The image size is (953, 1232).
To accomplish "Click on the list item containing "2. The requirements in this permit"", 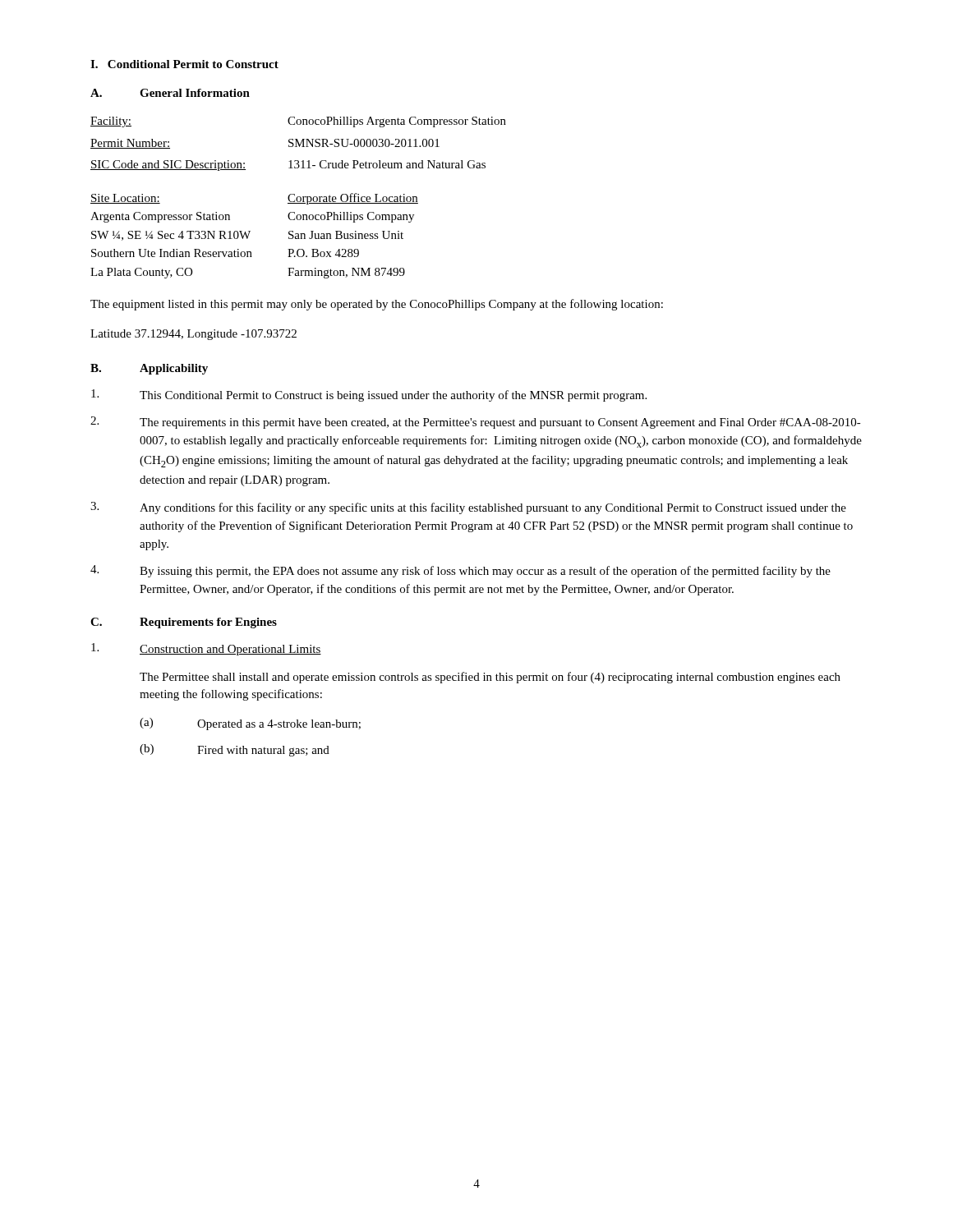I will 476,452.
